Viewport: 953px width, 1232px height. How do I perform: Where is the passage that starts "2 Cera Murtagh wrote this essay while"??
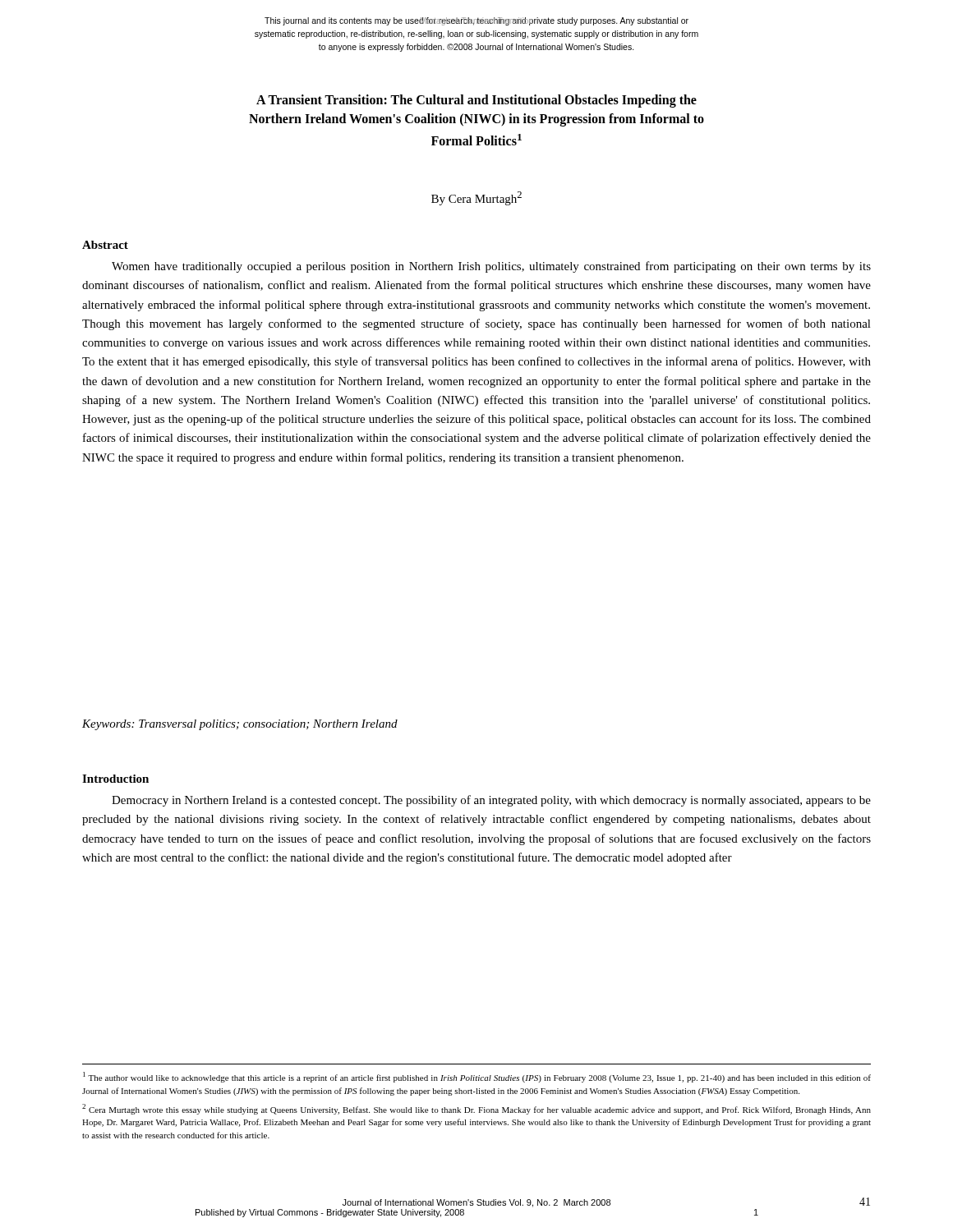point(476,1121)
